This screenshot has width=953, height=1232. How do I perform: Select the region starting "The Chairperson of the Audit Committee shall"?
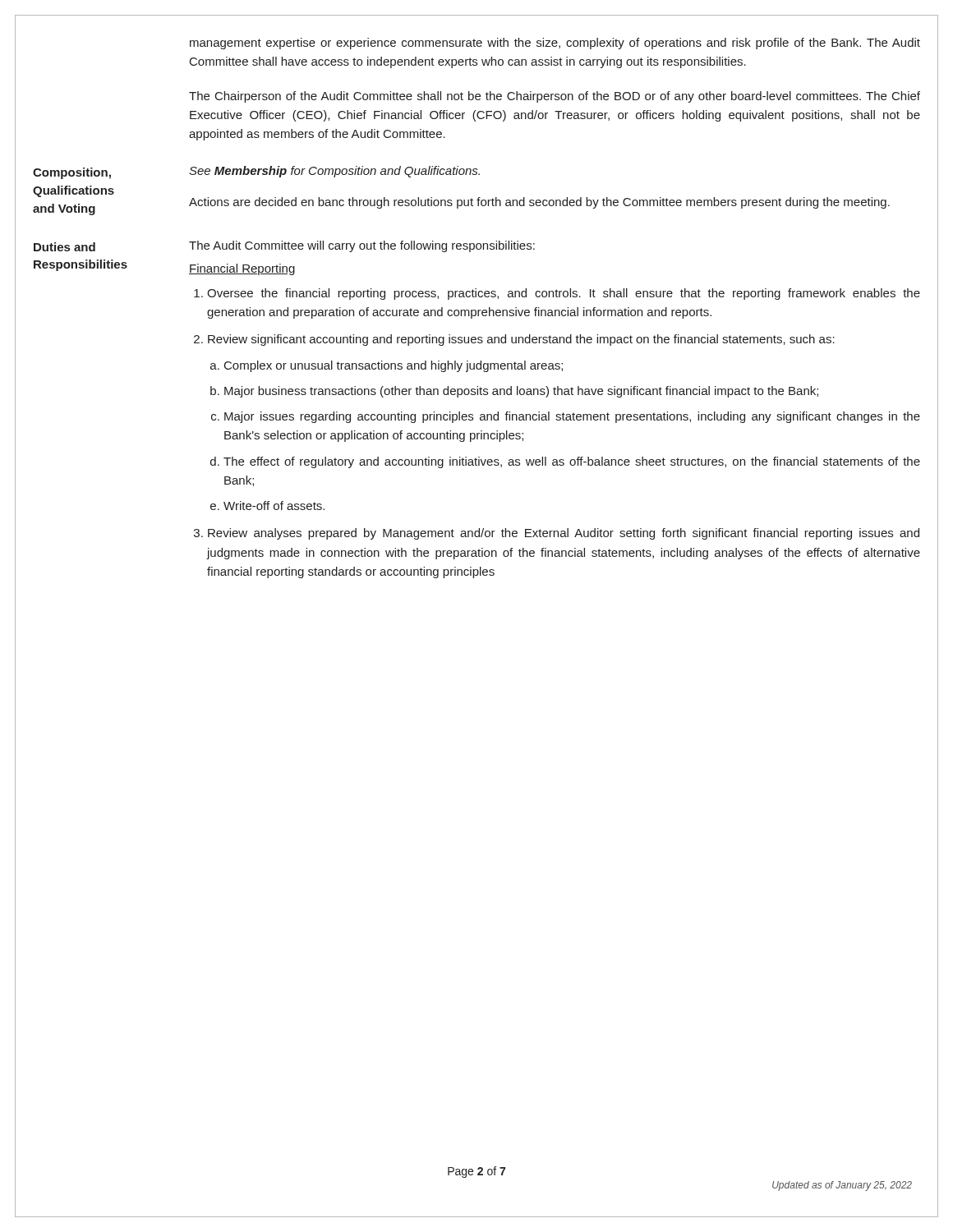555,114
